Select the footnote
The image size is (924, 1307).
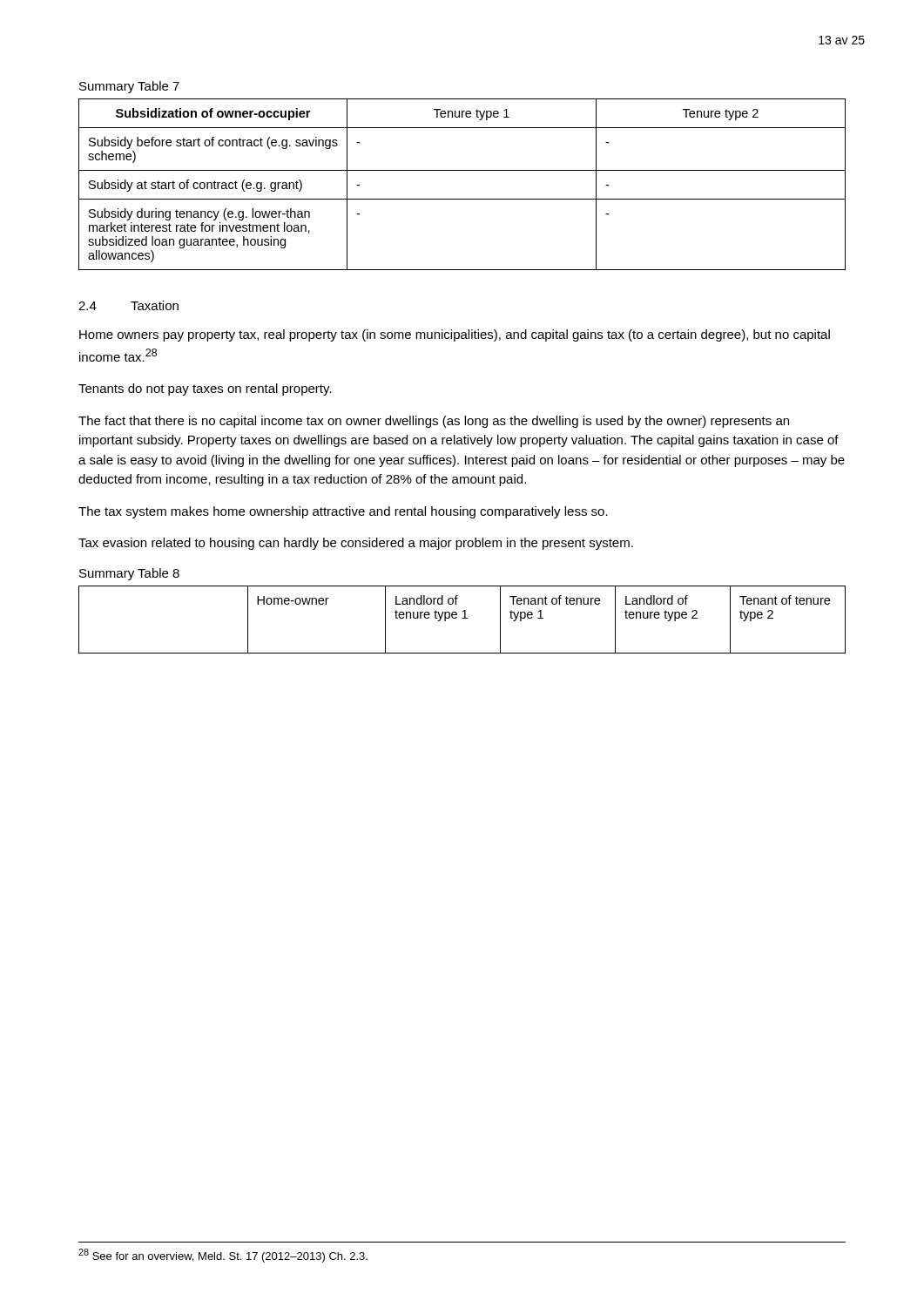tap(223, 1255)
